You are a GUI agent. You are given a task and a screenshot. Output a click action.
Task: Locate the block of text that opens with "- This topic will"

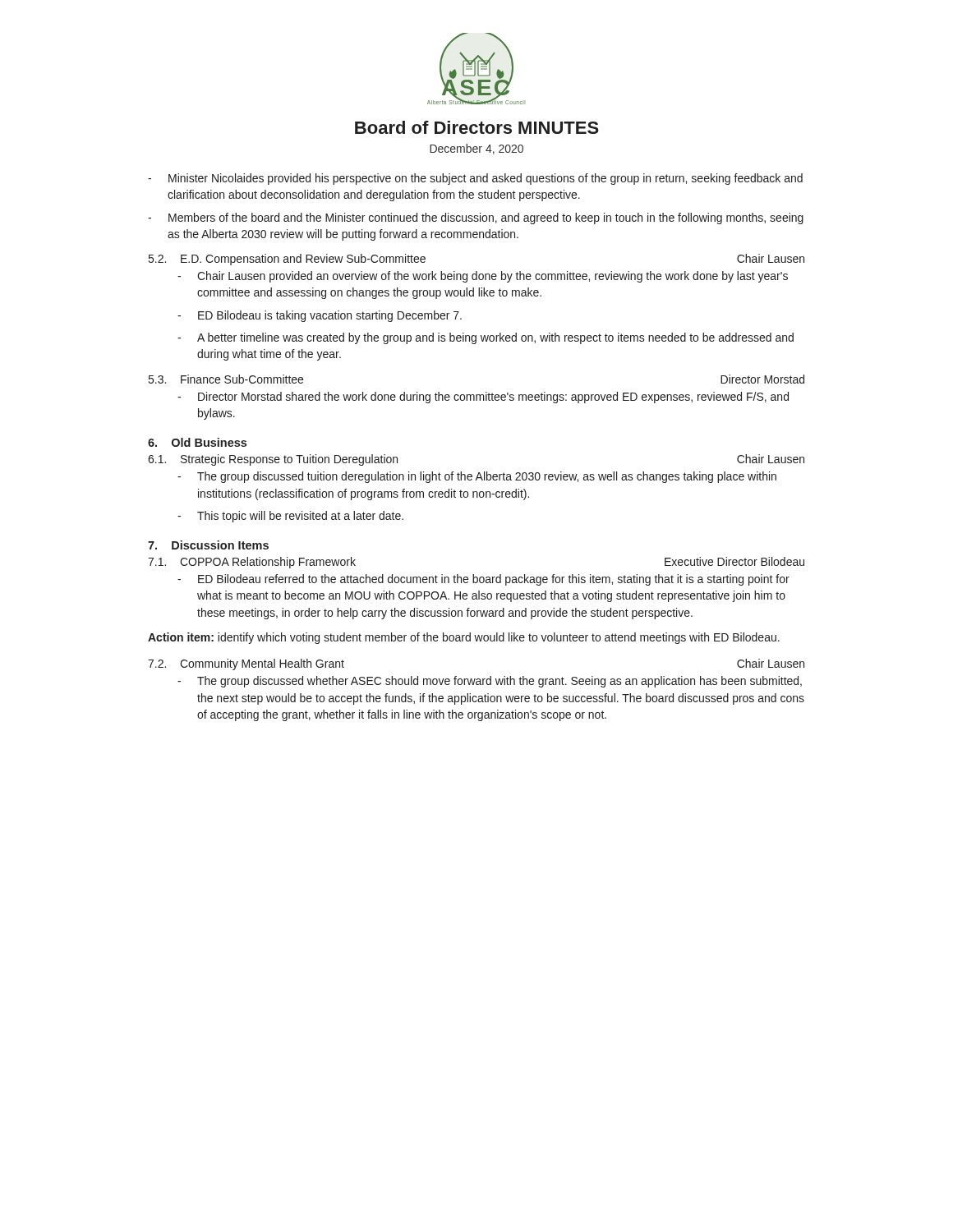(x=291, y=516)
